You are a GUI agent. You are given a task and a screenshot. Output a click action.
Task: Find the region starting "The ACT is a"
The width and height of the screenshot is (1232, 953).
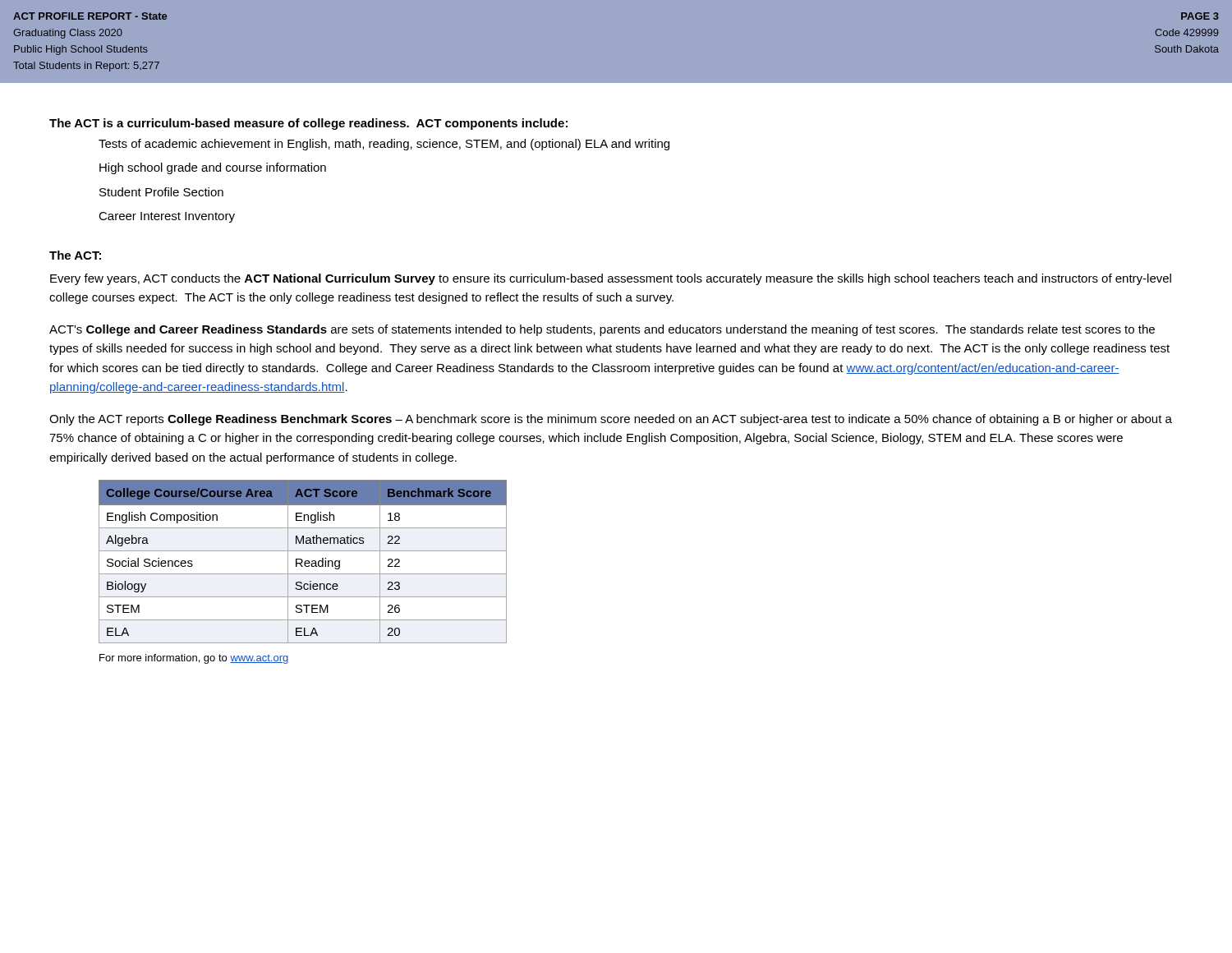(x=309, y=122)
